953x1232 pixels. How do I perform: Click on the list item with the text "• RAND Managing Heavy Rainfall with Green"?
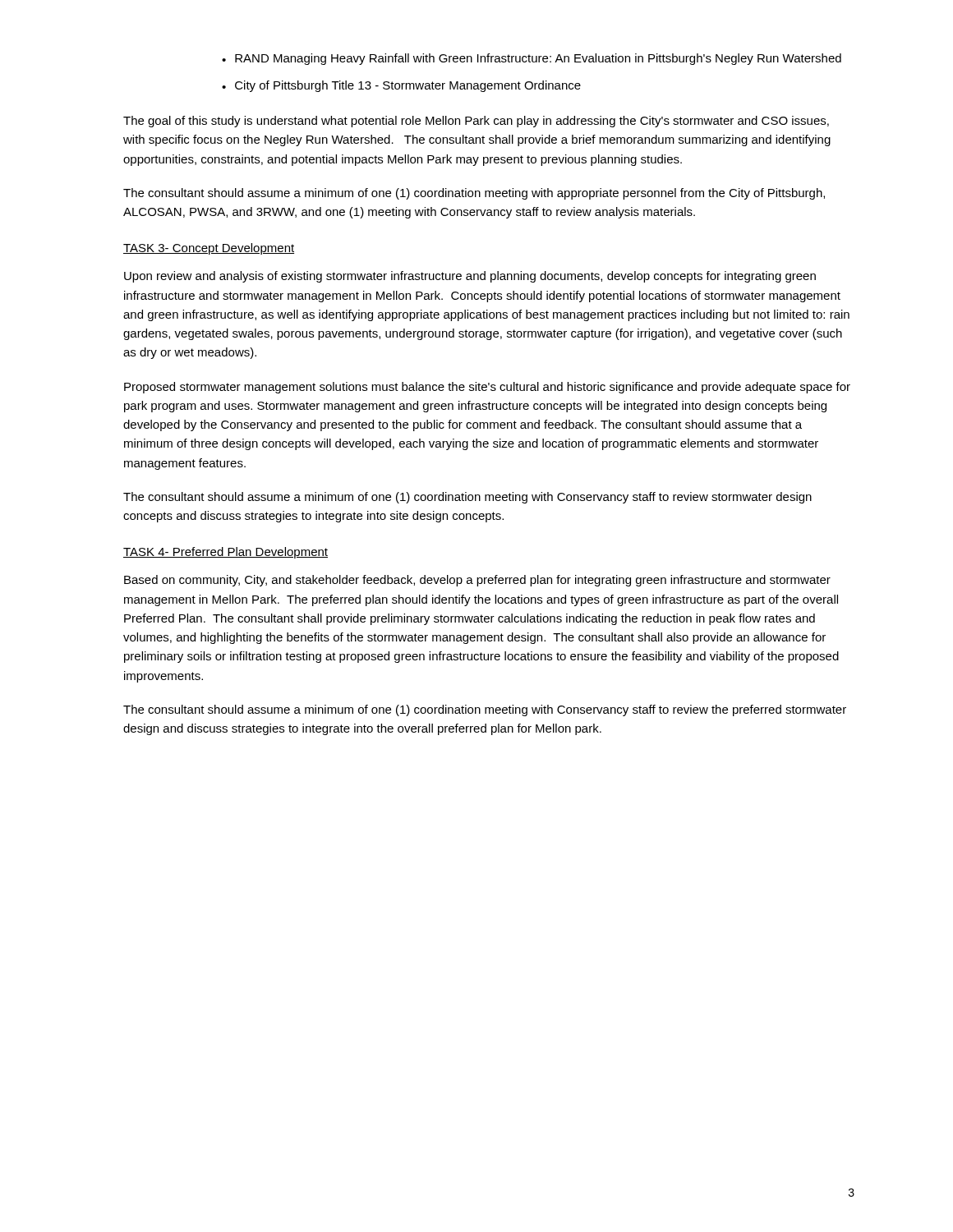click(532, 59)
